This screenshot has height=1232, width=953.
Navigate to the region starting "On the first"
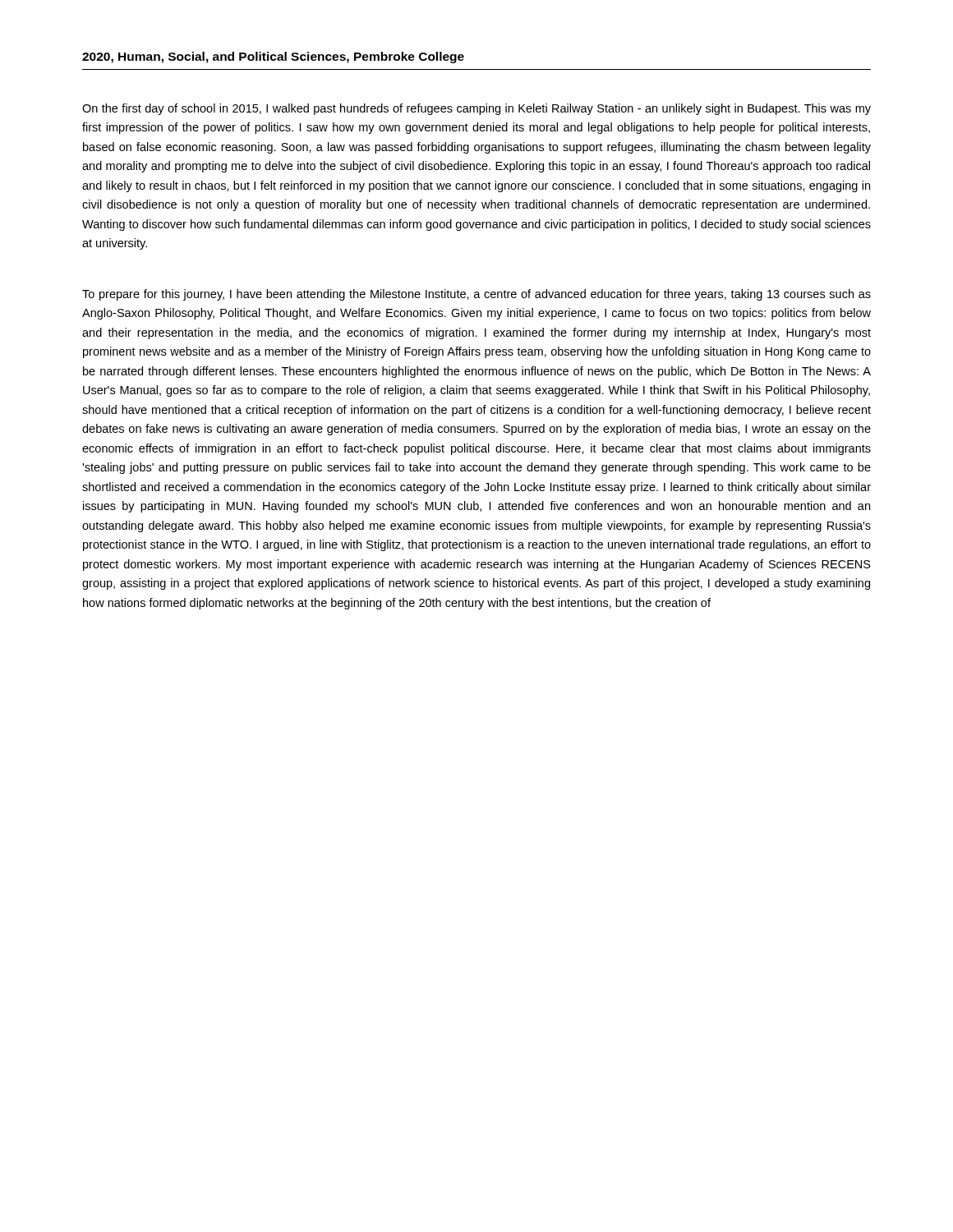click(x=476, y=177)
